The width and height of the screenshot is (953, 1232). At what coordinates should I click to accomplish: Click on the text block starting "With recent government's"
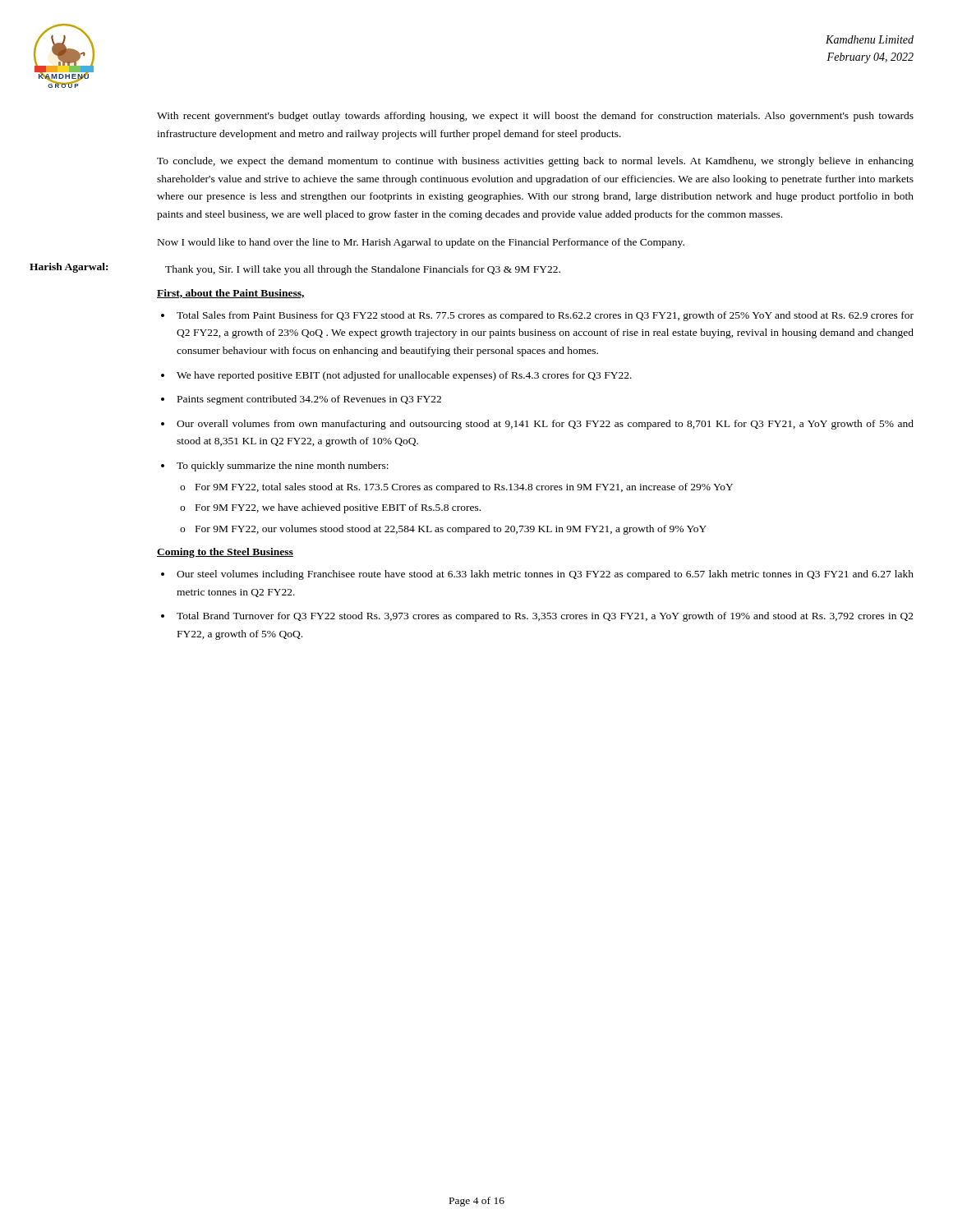tap(535, 124)
